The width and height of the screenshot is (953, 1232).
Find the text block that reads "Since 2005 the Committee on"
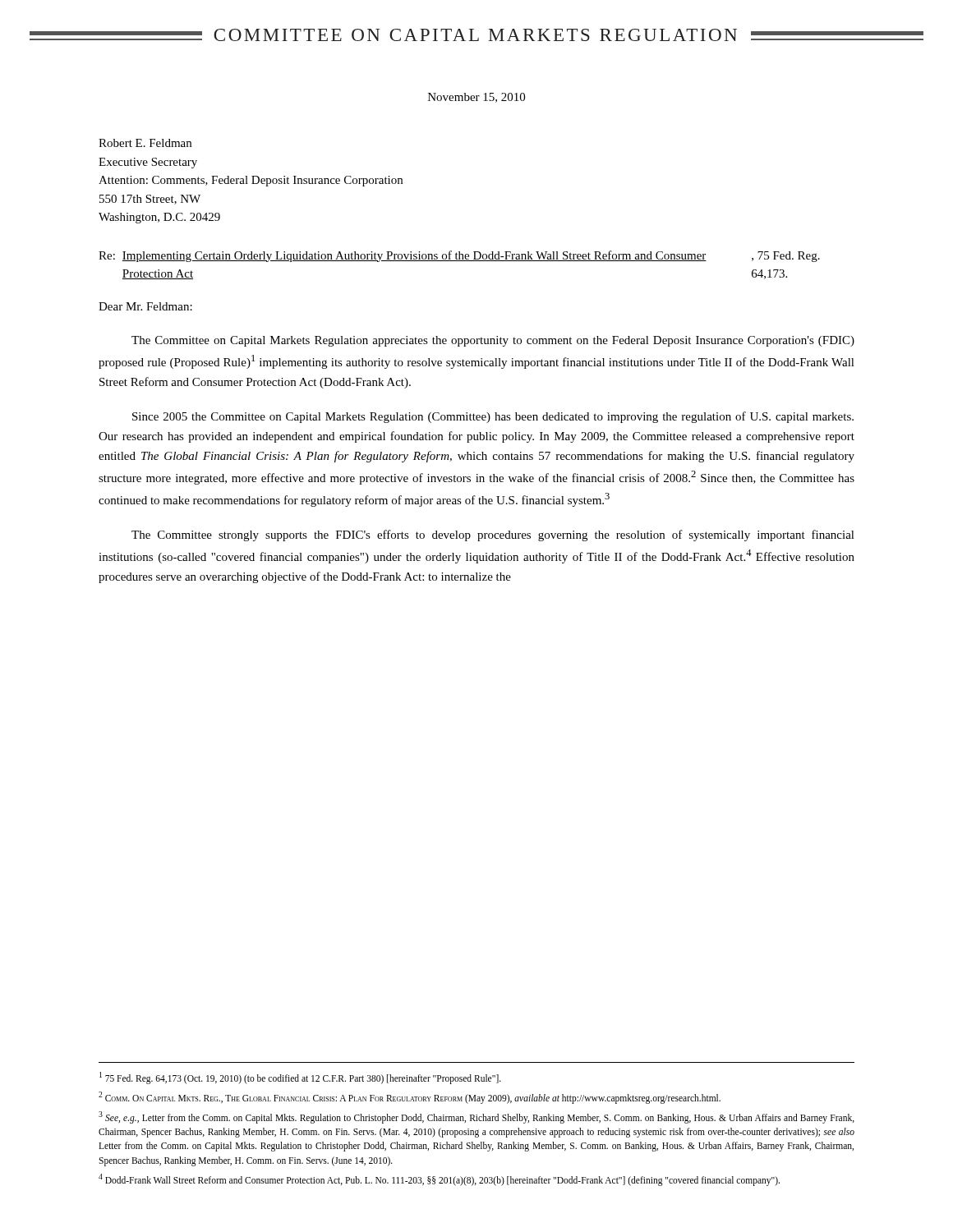(x=476, y=458)
